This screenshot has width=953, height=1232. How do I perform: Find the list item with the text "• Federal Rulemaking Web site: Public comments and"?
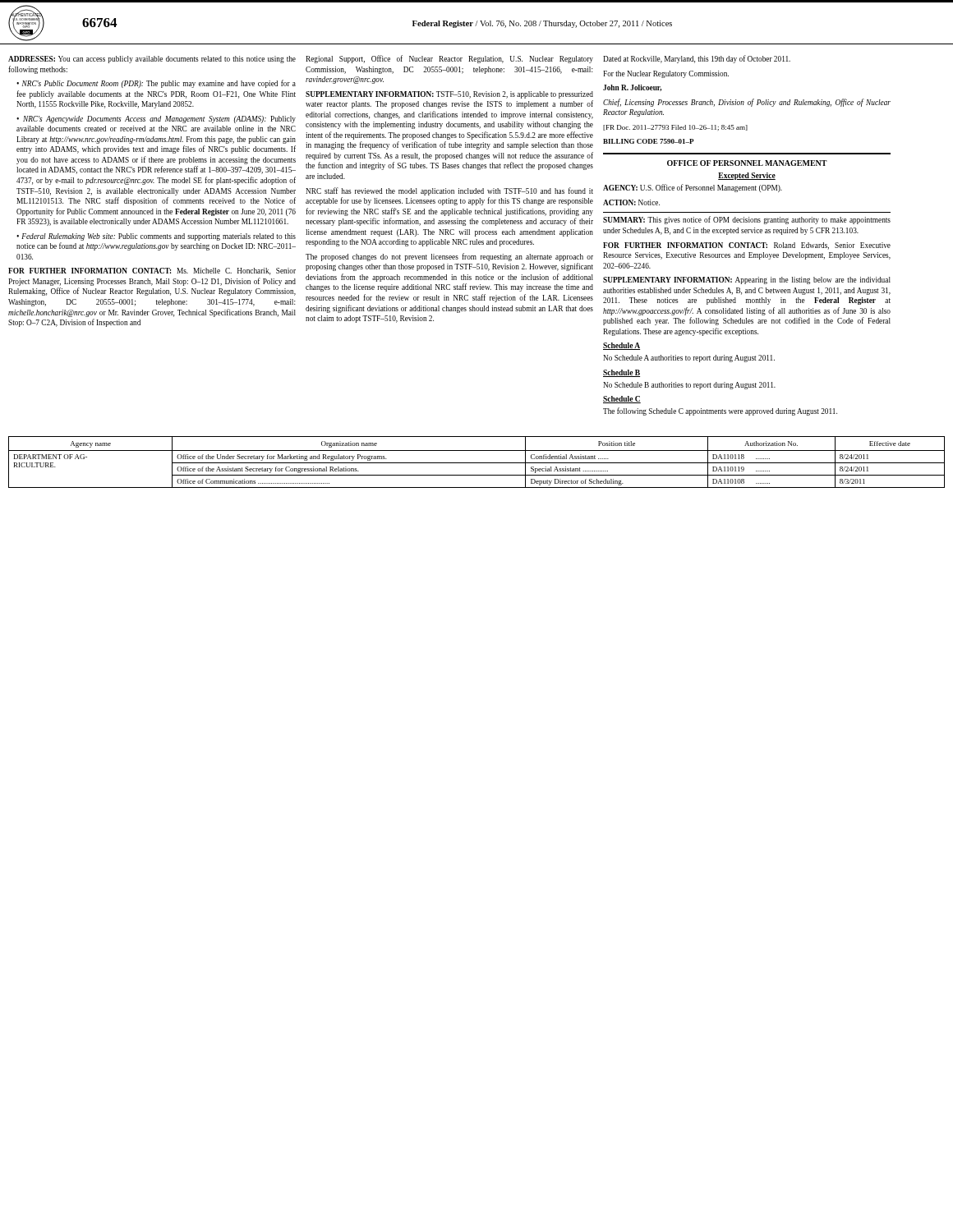click(x=156, y=247)
